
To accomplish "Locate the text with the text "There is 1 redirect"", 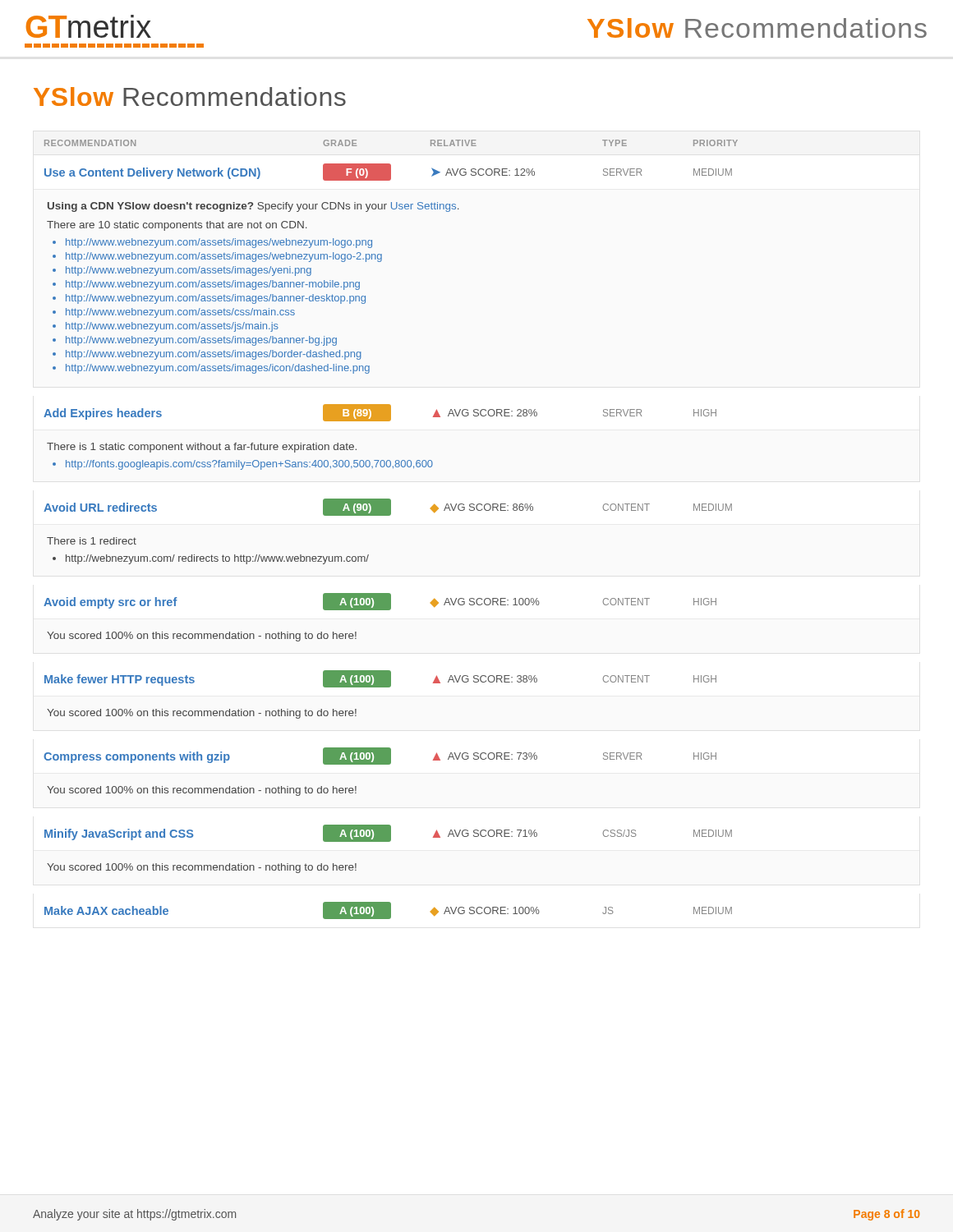I will (91, 541).
